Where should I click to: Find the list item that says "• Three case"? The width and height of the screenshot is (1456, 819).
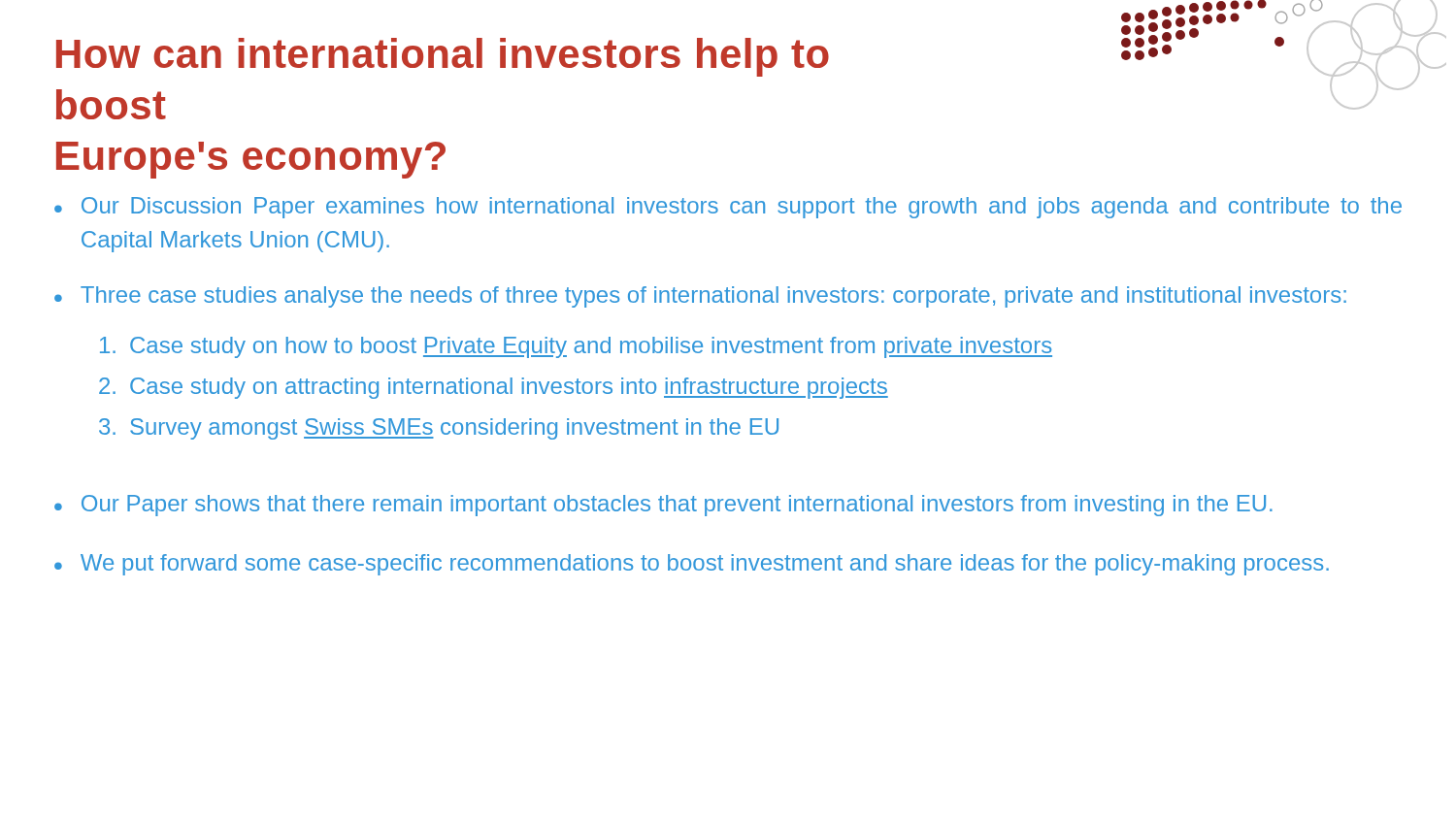pyautogui.click(x=728, y=372)
